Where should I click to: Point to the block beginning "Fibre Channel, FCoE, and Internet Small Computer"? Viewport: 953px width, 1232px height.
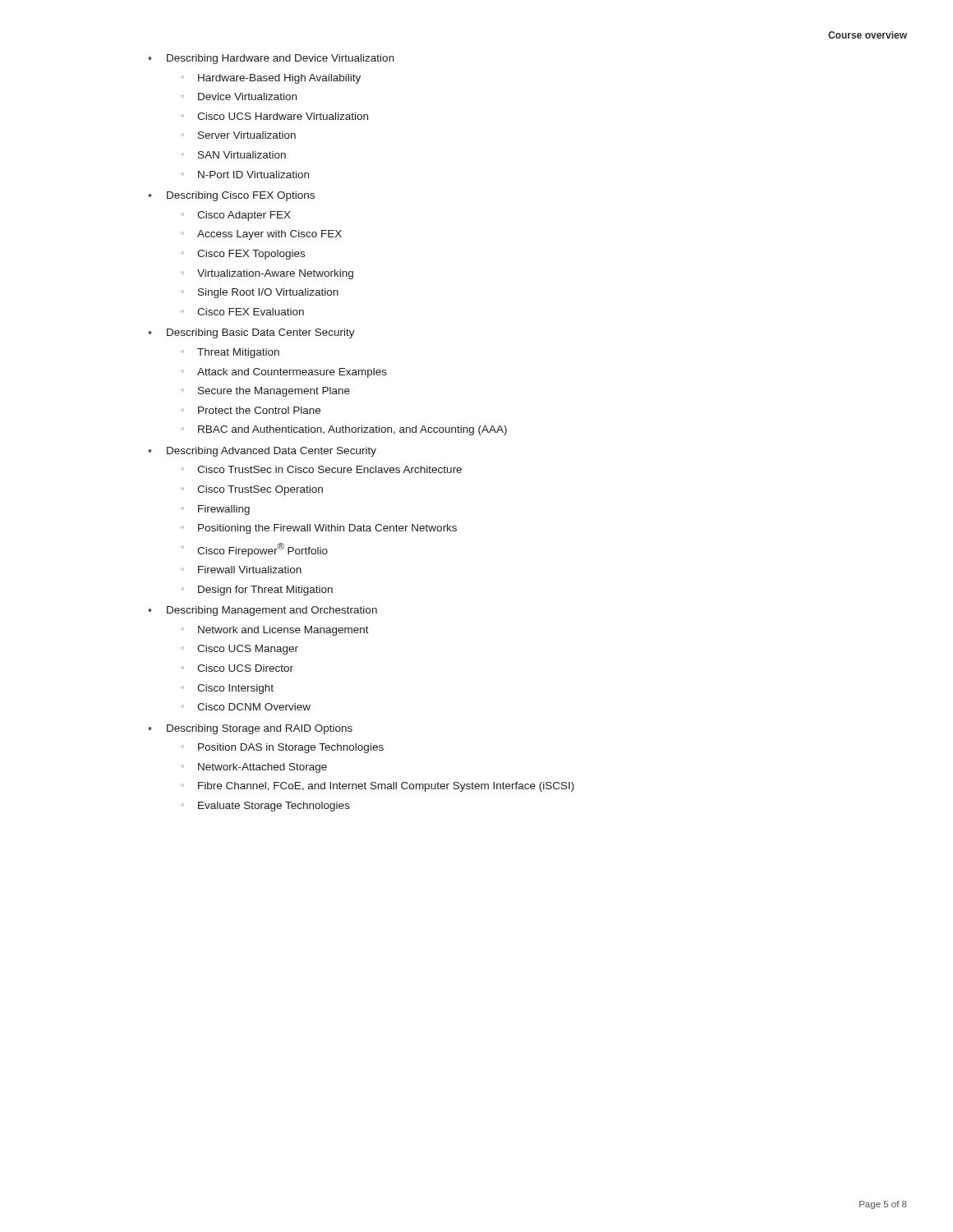pyautogui.click(x=386, y=786)
